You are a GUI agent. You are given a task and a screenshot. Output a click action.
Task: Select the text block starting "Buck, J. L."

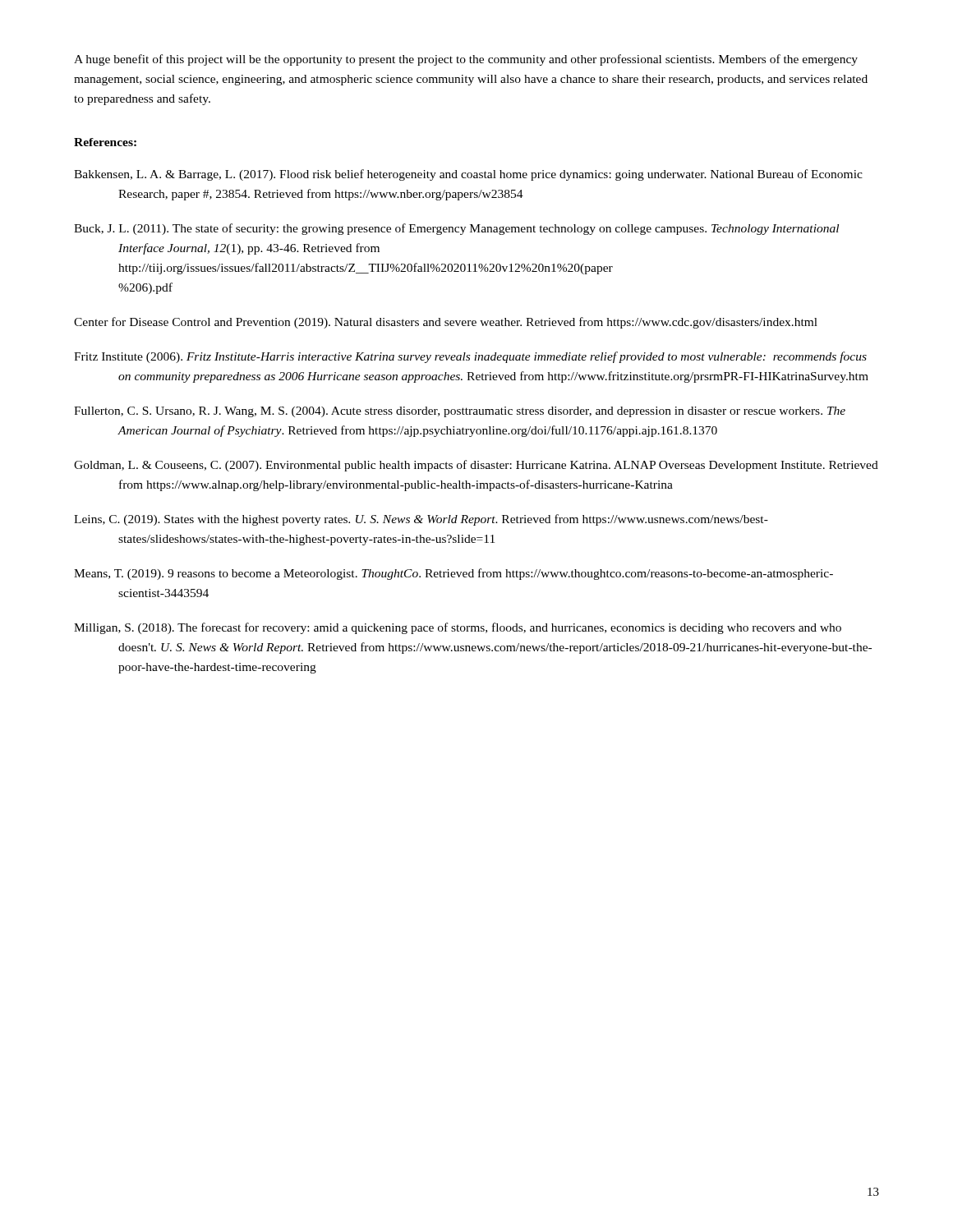coord(457,258)
